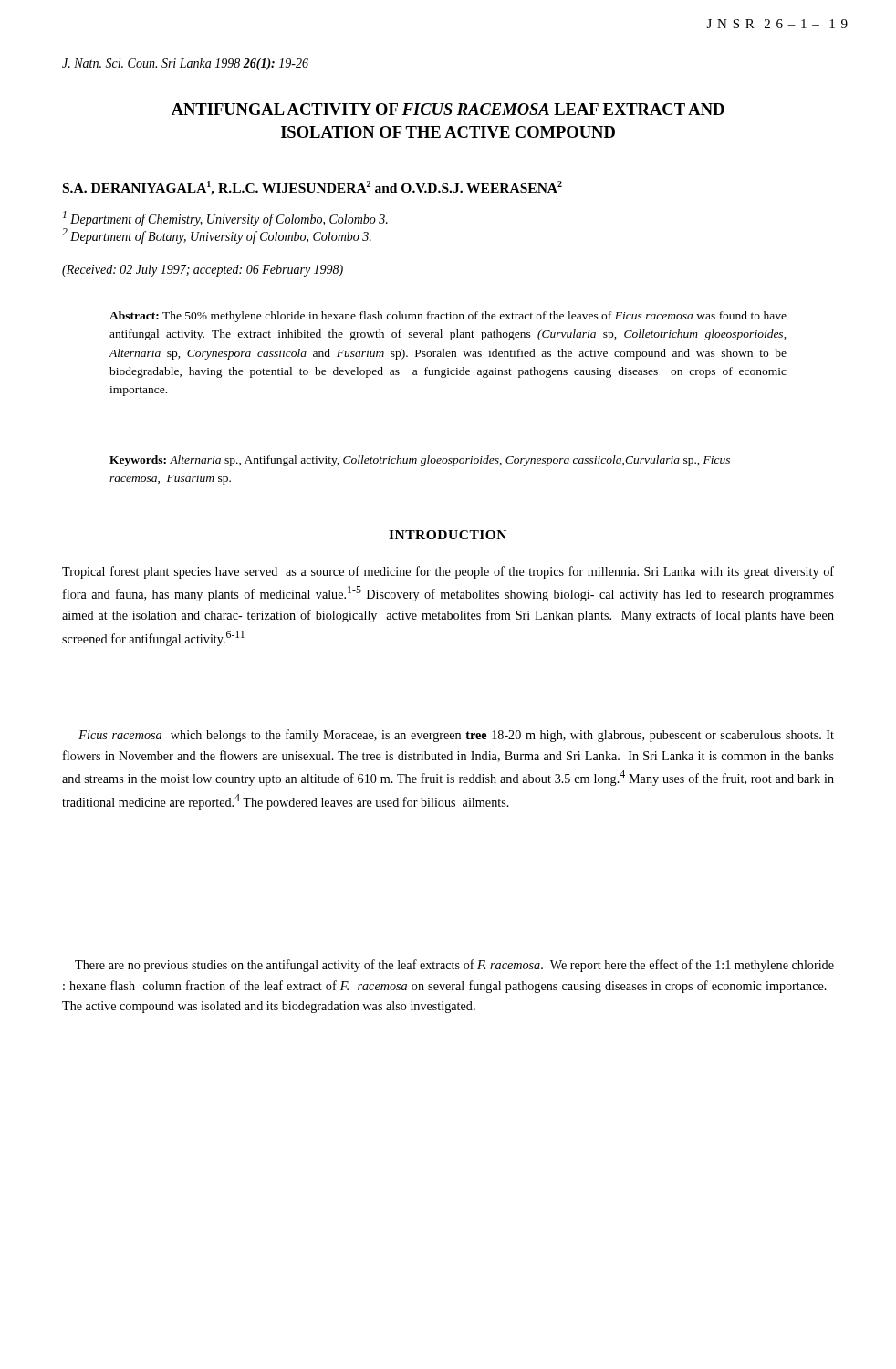Locate the text block that says "1 Department of Chemistry, University of Colombo,"

pos(225,218)
